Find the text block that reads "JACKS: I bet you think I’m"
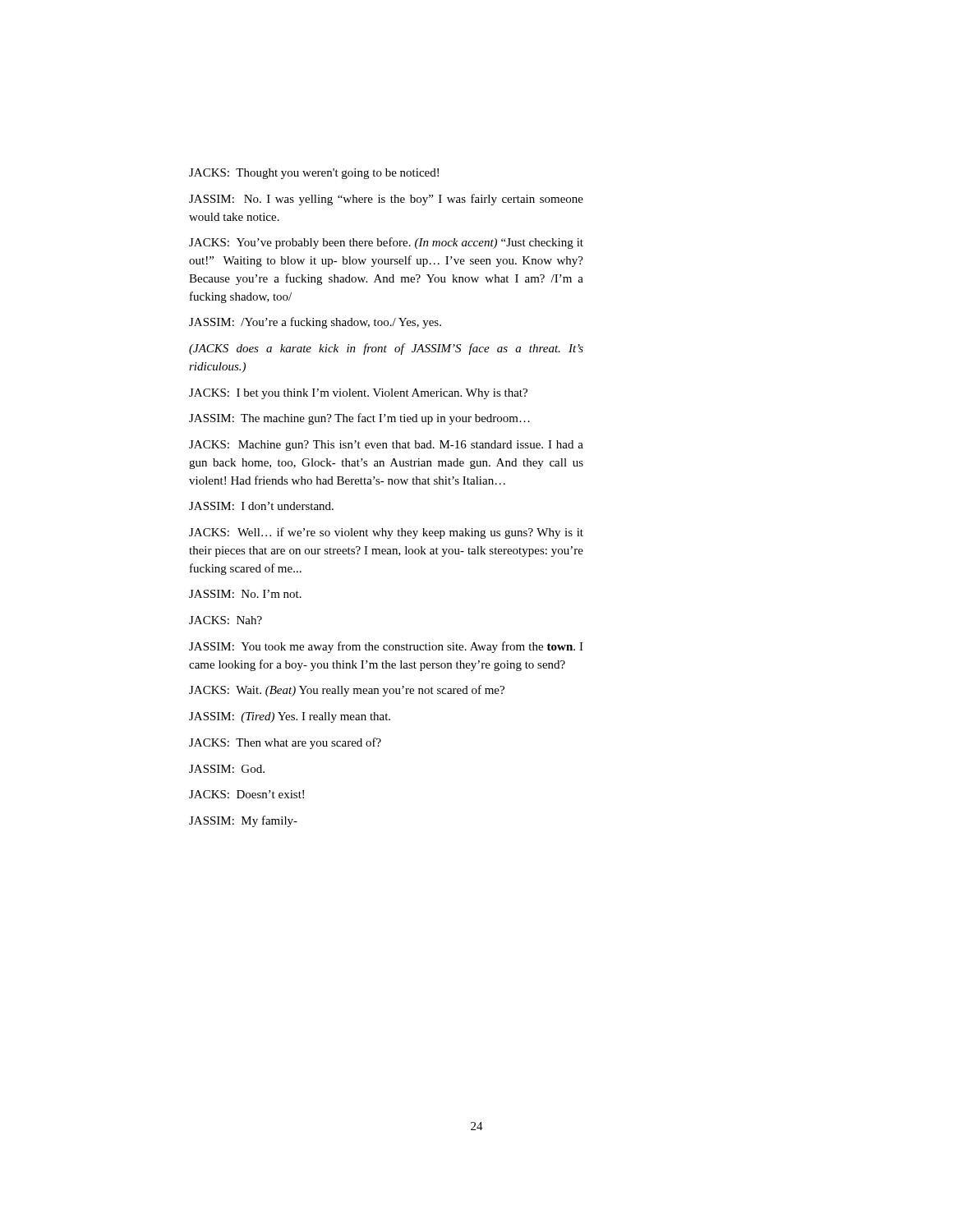This screenshot has width=953, height=1232. 358,392
